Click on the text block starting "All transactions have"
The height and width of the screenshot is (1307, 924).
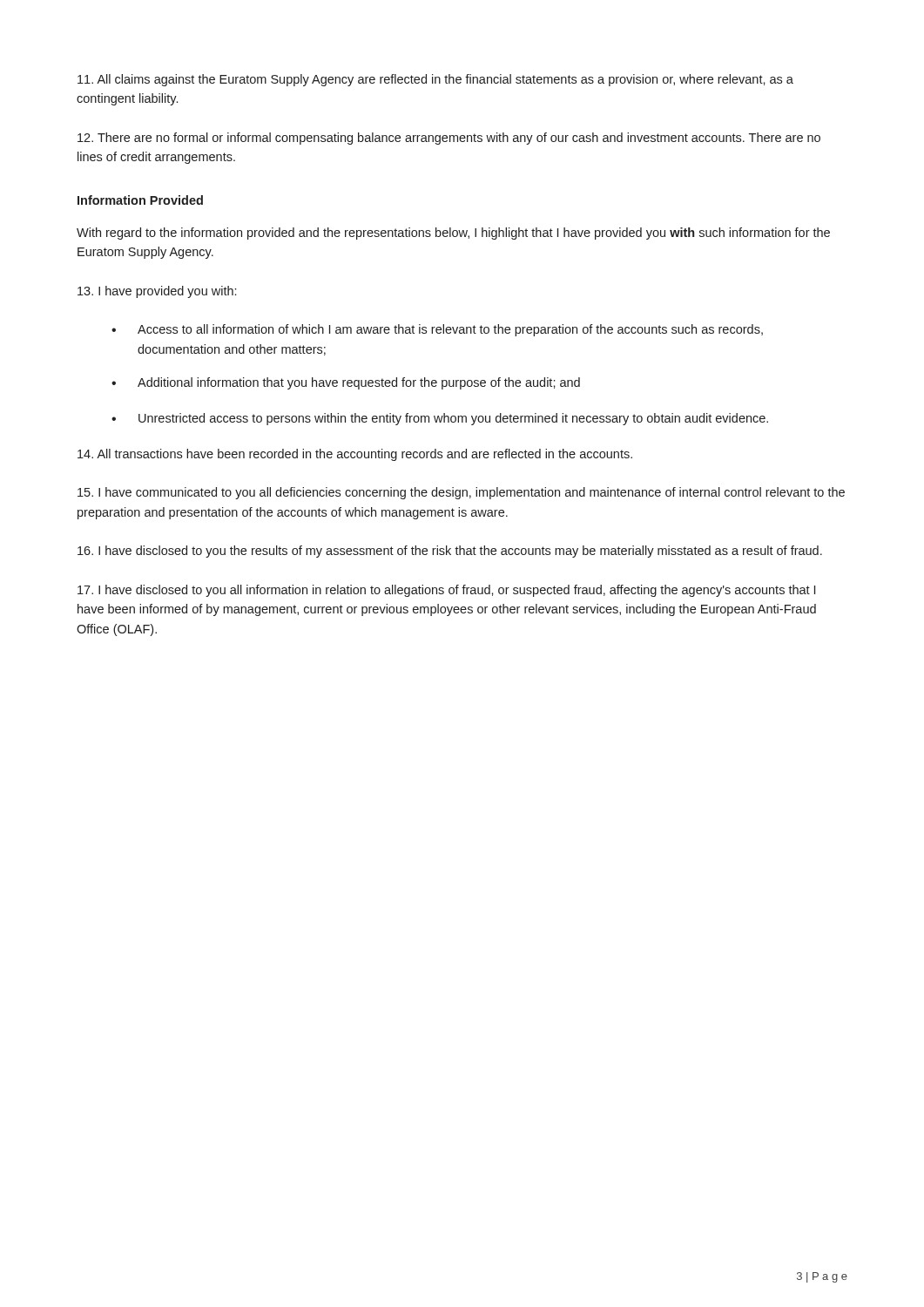(x=355, y=454)
